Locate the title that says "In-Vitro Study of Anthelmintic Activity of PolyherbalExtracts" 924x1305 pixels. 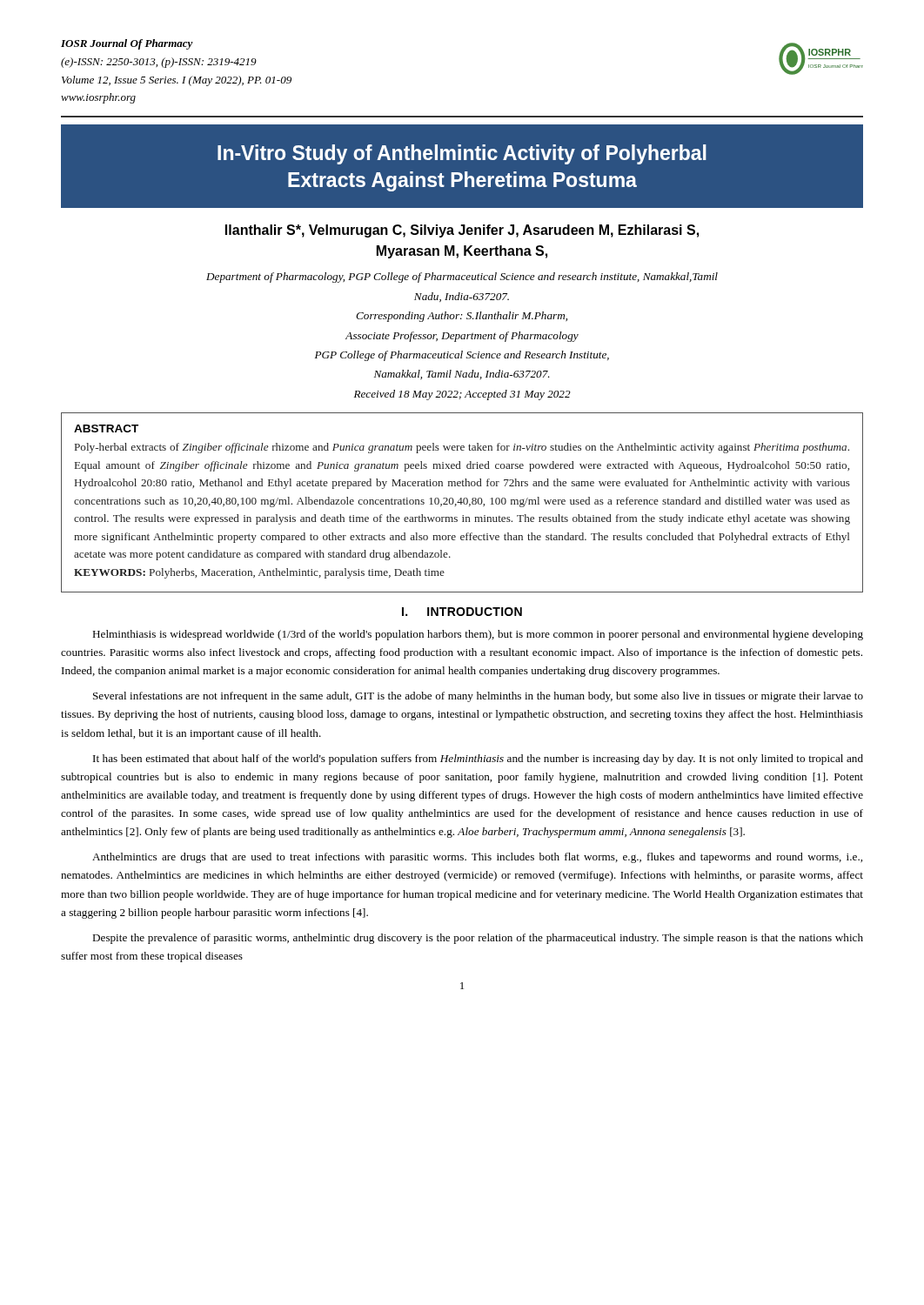coord(462,167)
